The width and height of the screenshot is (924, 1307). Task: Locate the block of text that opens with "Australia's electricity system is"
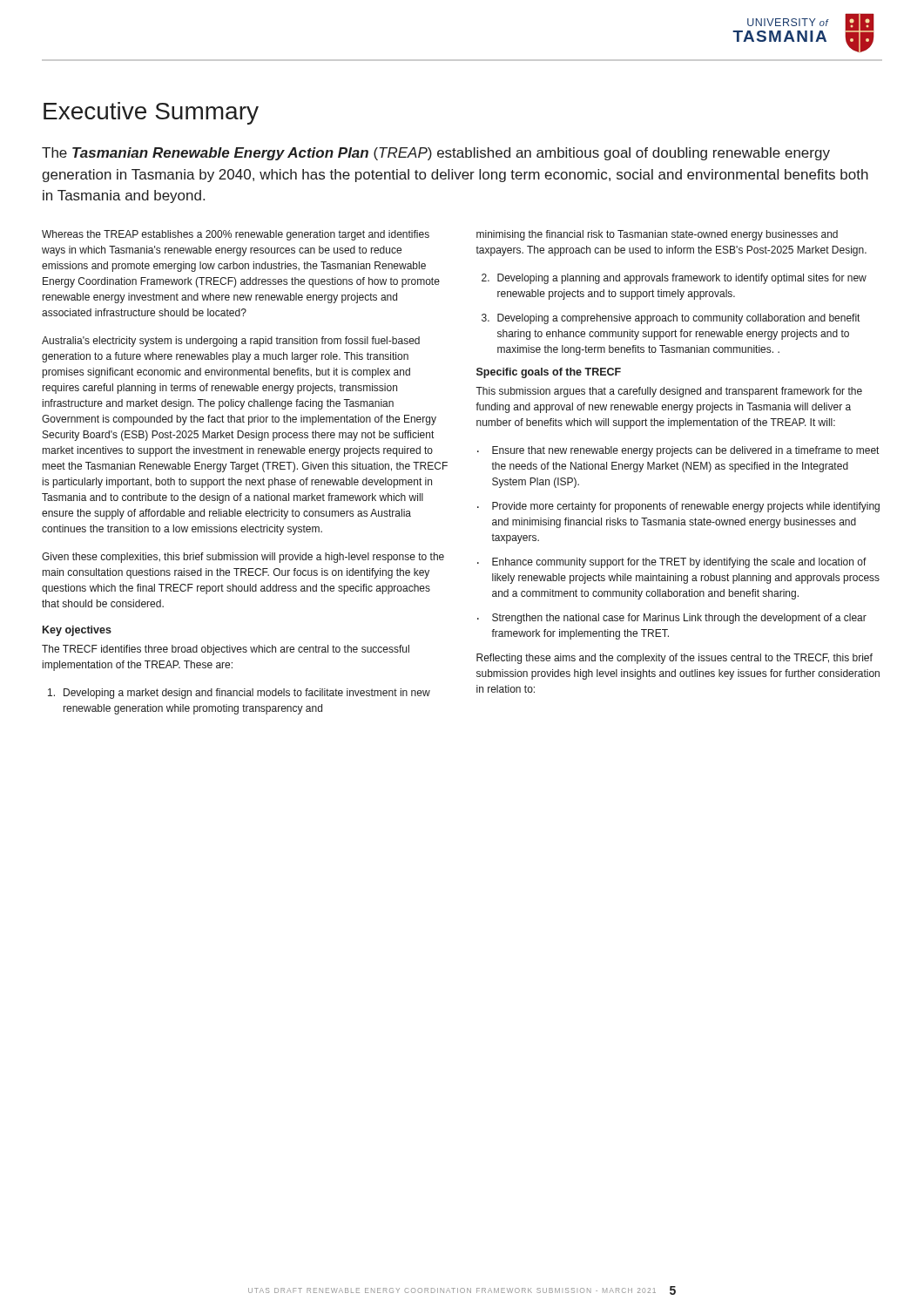[245, 435]
